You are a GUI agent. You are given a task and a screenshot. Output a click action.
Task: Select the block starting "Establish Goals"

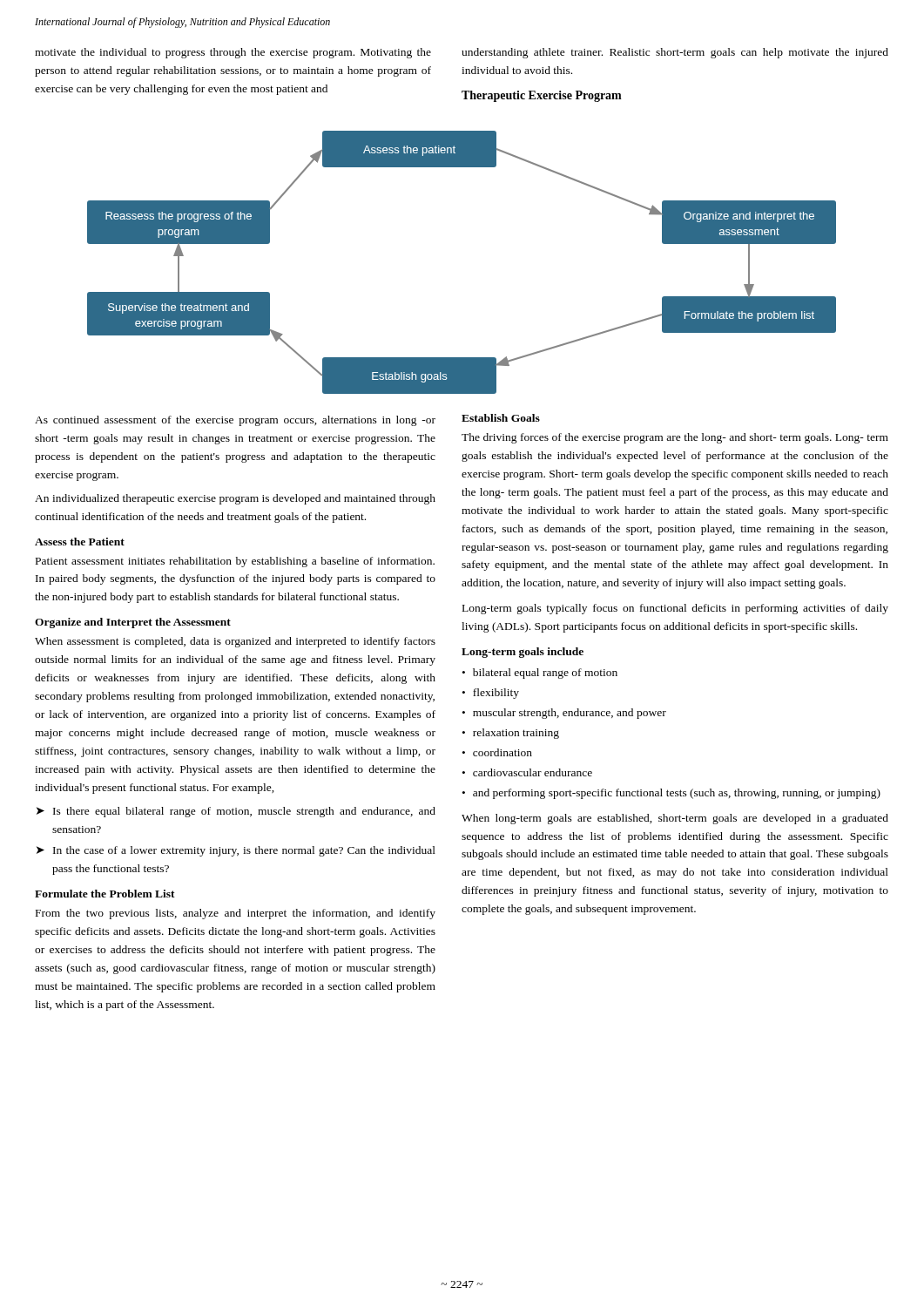point(501,418)
